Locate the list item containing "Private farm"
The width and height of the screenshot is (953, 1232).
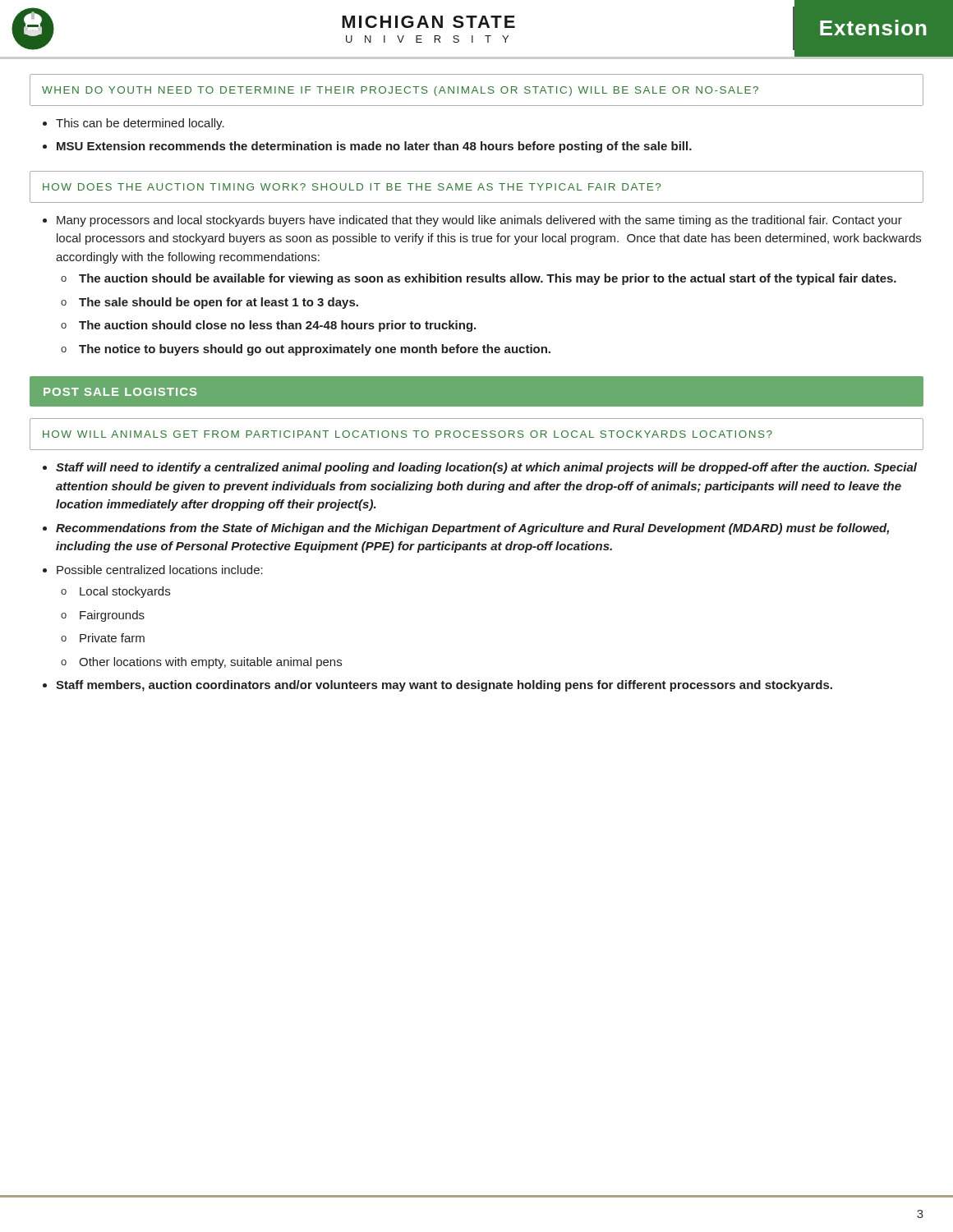[112, 638]
